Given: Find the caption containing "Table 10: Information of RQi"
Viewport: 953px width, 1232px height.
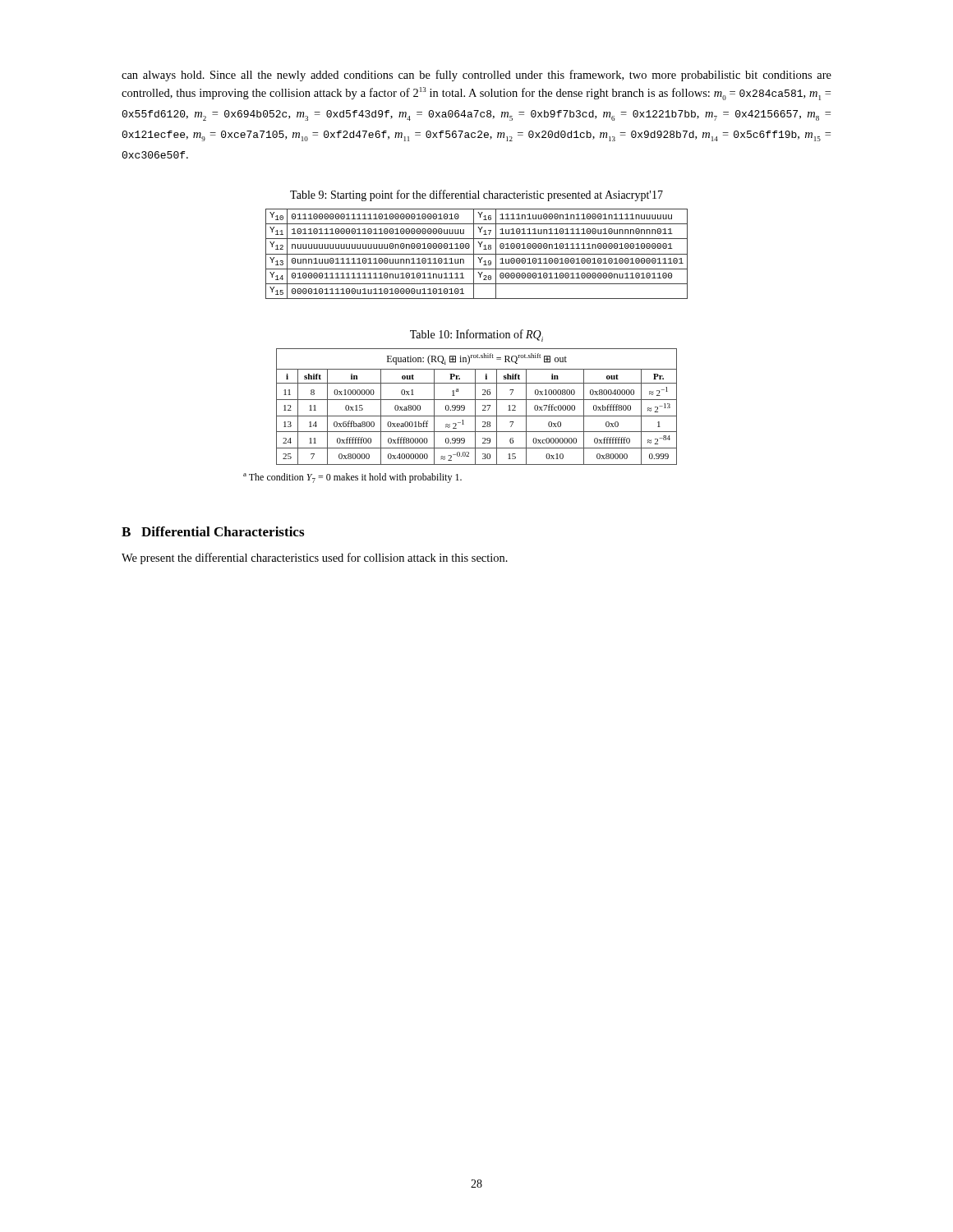Looking at the screenshot, I should (476, 336).
